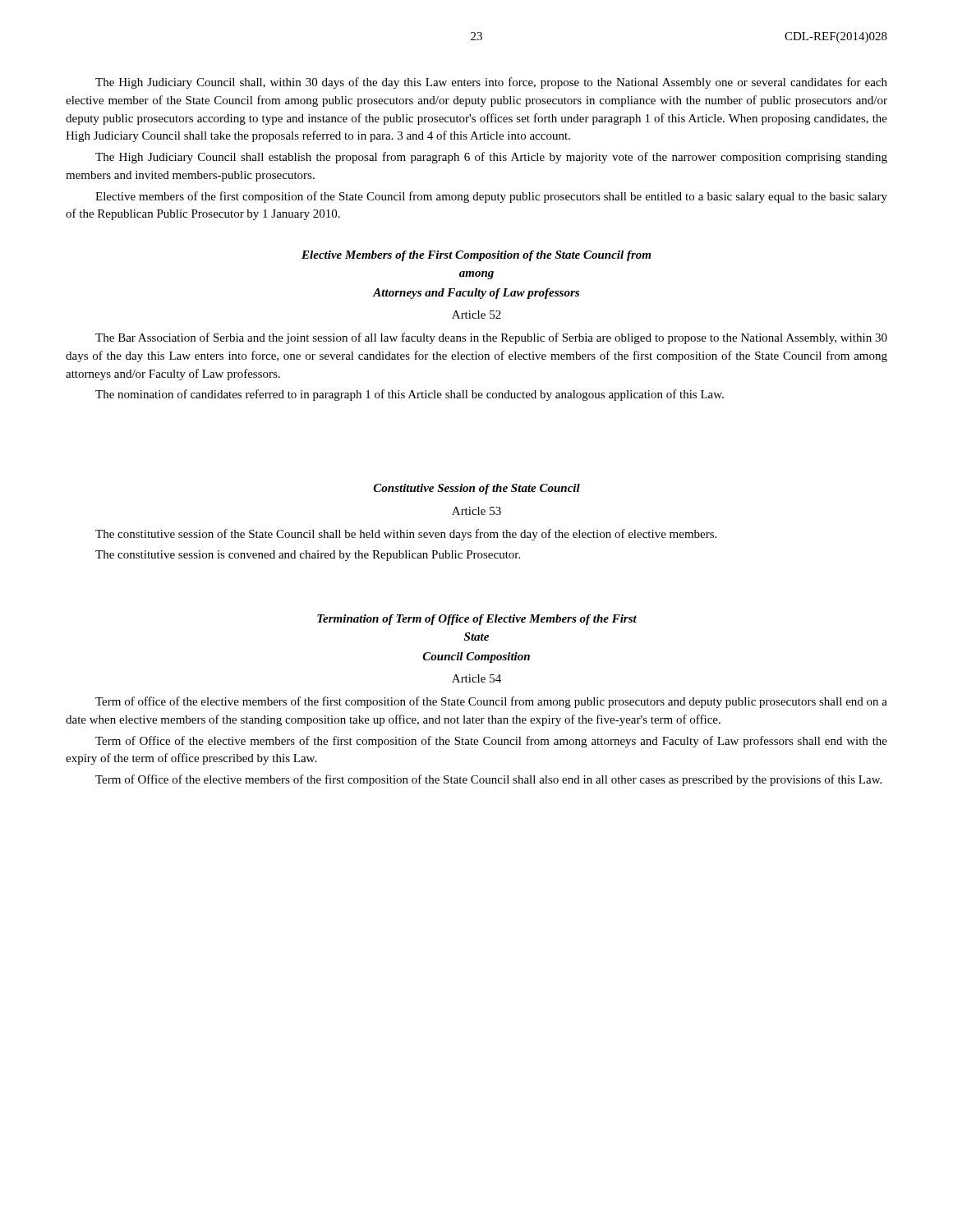The image size is (953, 1232).
Task: Locate the section header that opens with "Attorneys and Faculty of"
Action: 476,292
